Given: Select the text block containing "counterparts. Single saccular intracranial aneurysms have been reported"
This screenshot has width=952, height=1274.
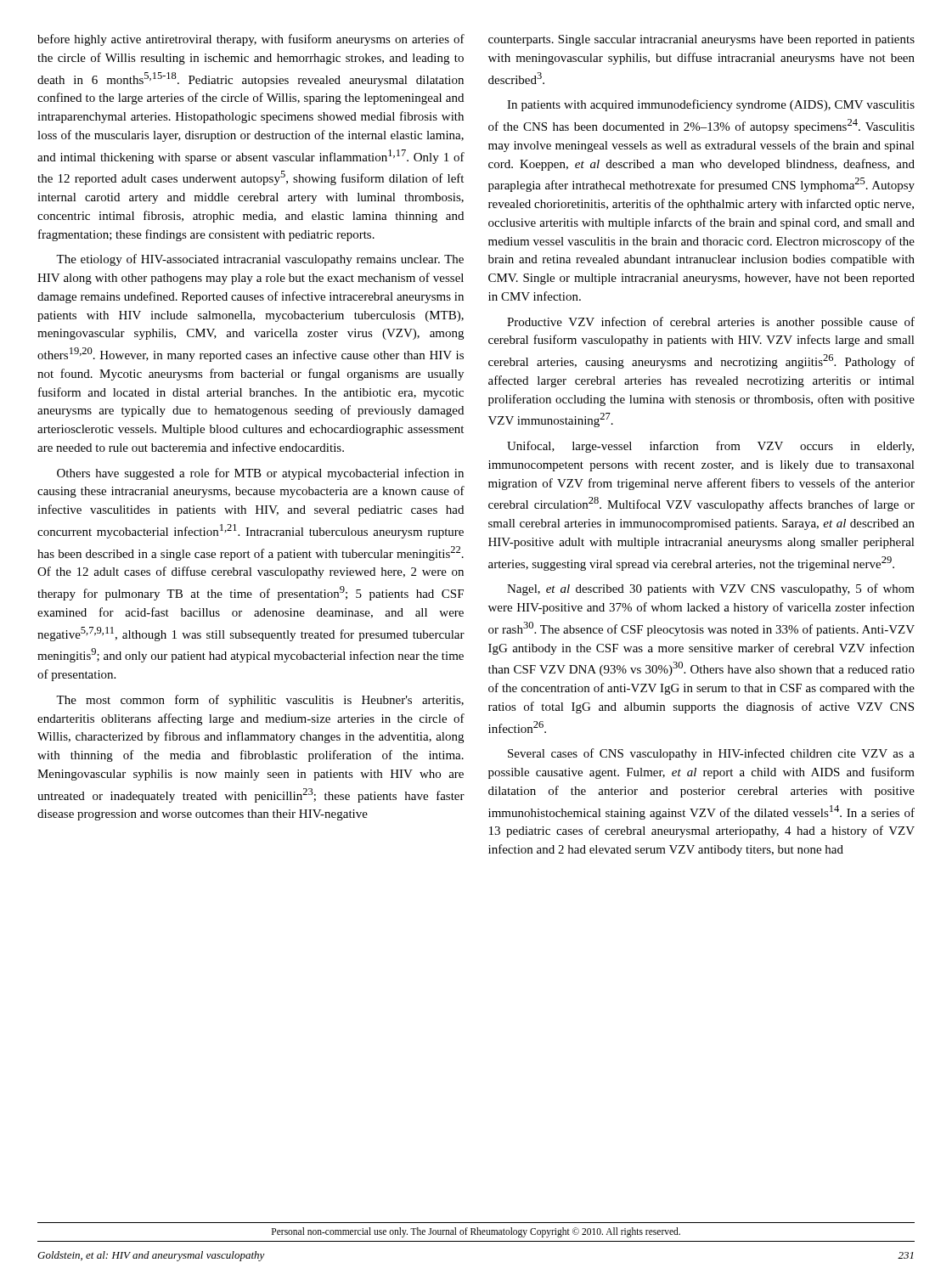Looking at the screenshot, I should pos(701,60).
